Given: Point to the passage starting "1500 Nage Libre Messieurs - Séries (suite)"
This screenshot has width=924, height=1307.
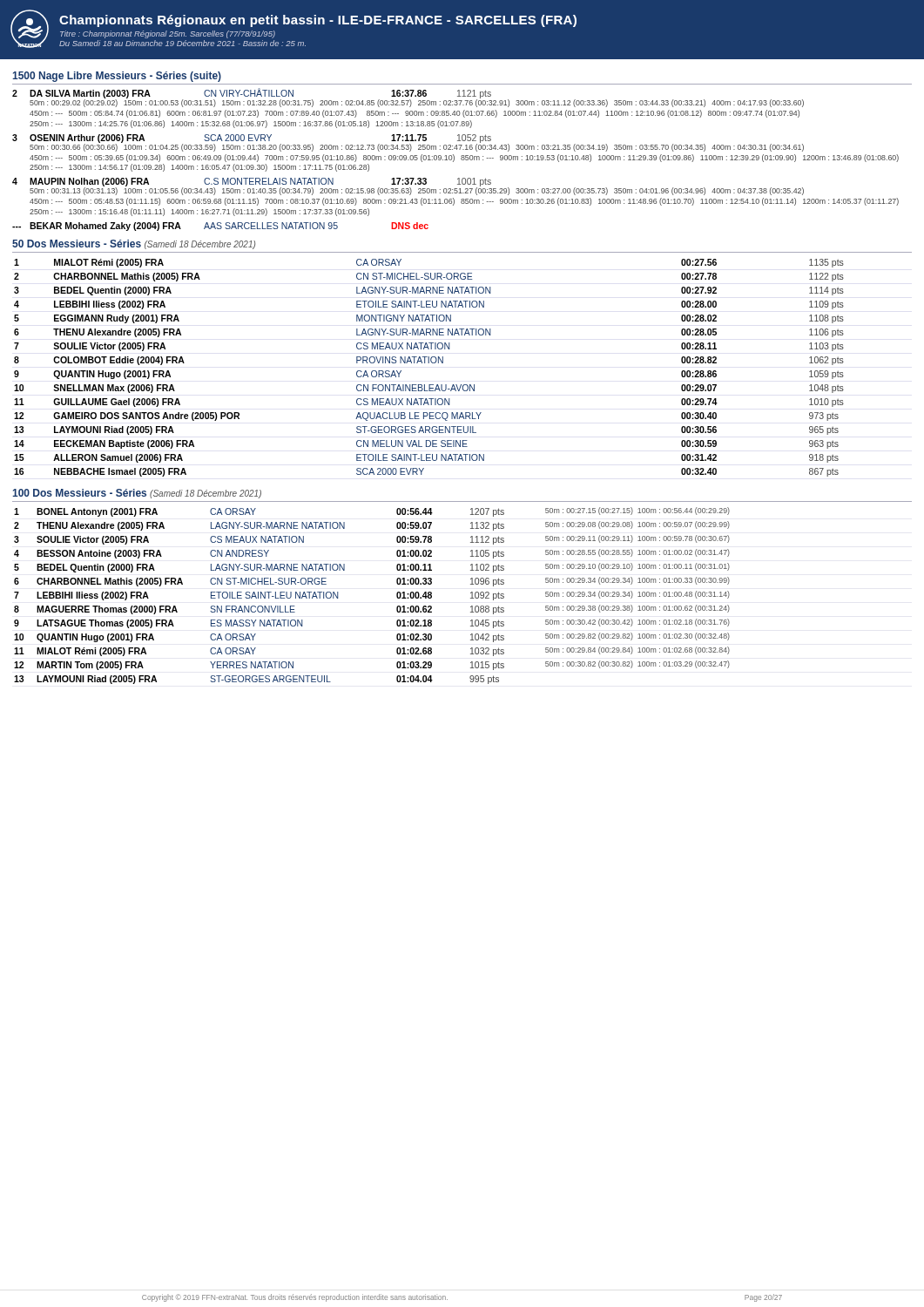Looking at the screenshot, I should (117, 76).
